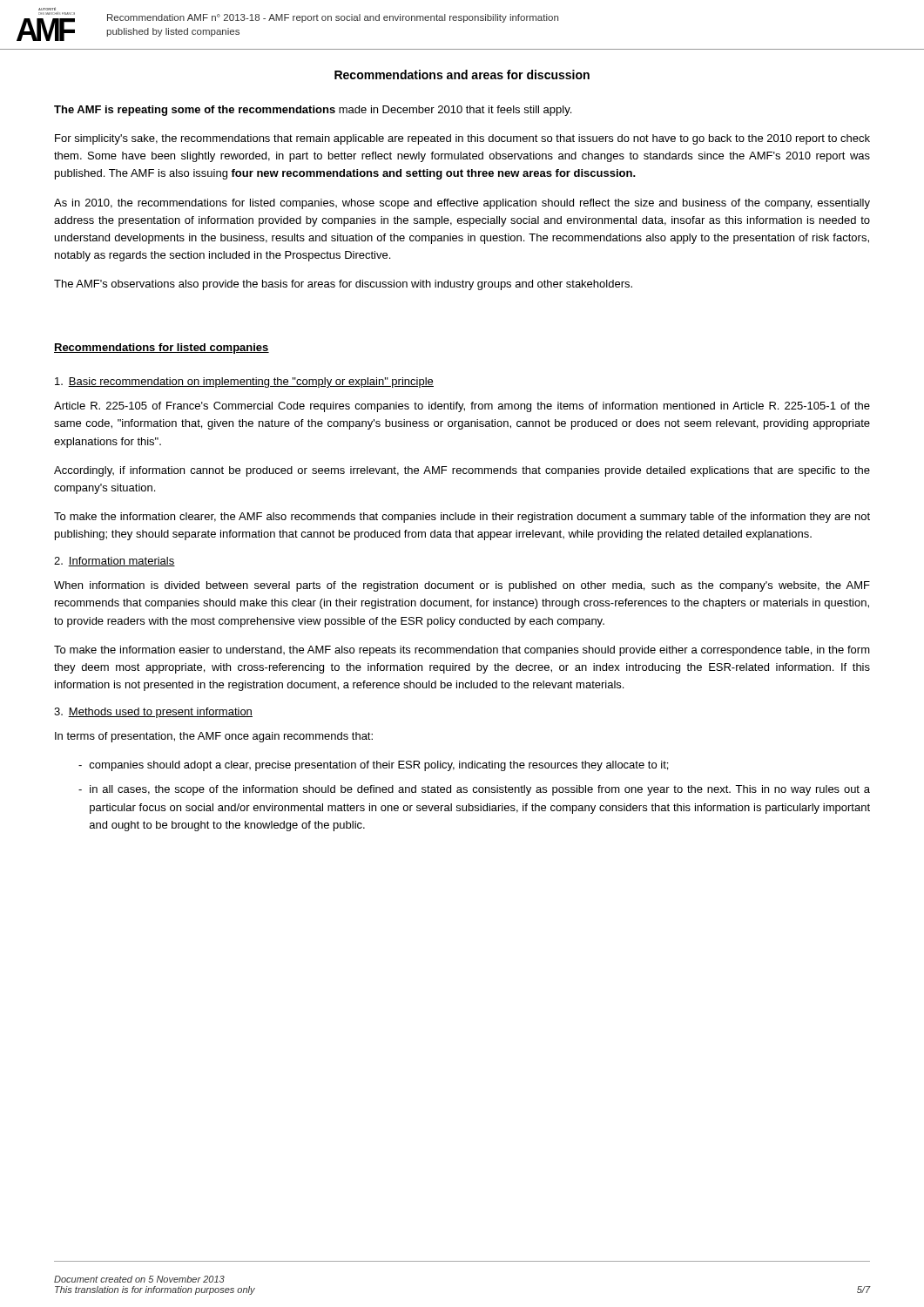Select the section header that reads "Recommendations for listed companies"
The height and width of the screenshot is (1307, 924).
pos(161,347)
